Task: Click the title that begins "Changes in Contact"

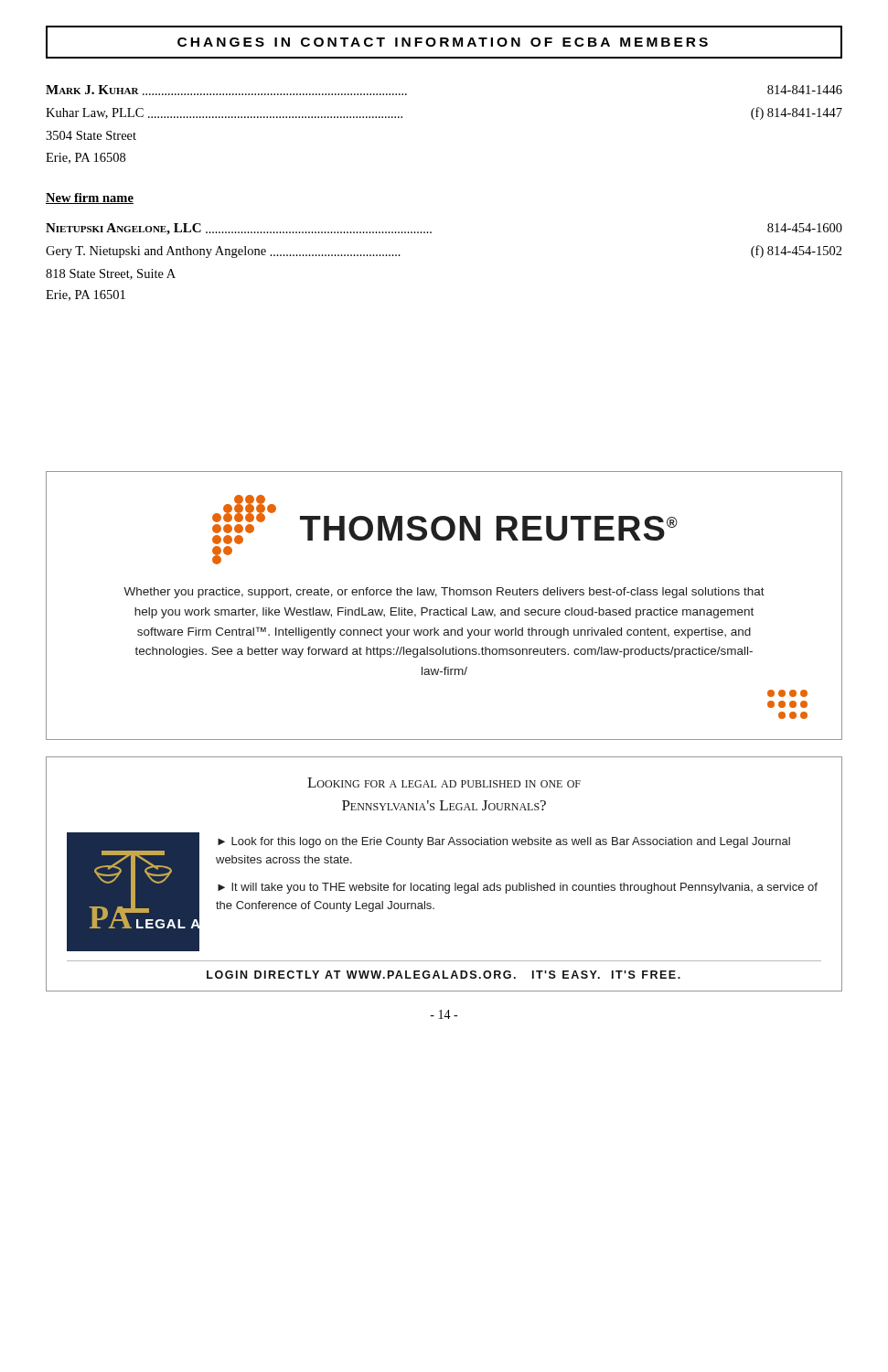Action: point(444,42)
